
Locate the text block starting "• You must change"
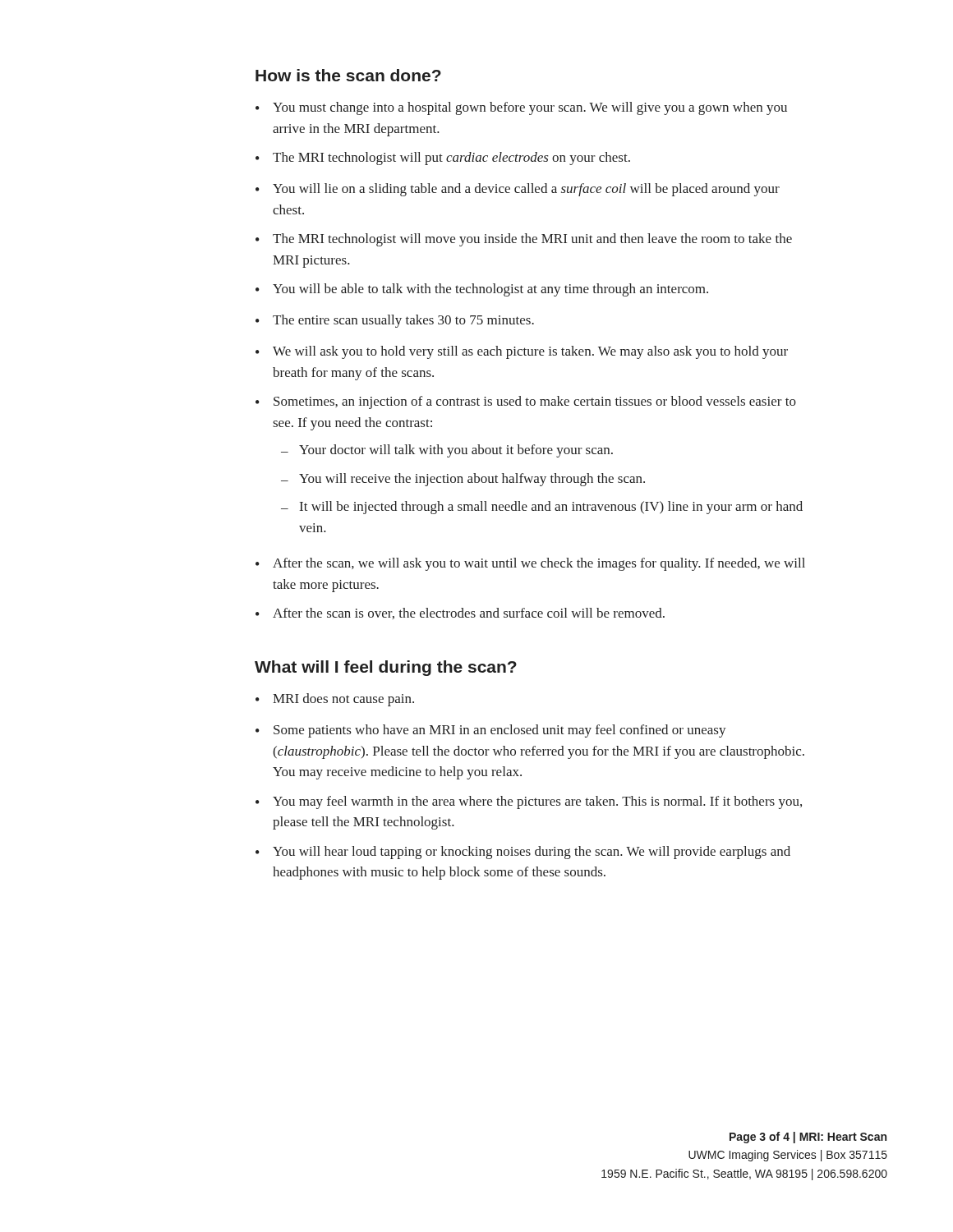(x=534, y=118)
